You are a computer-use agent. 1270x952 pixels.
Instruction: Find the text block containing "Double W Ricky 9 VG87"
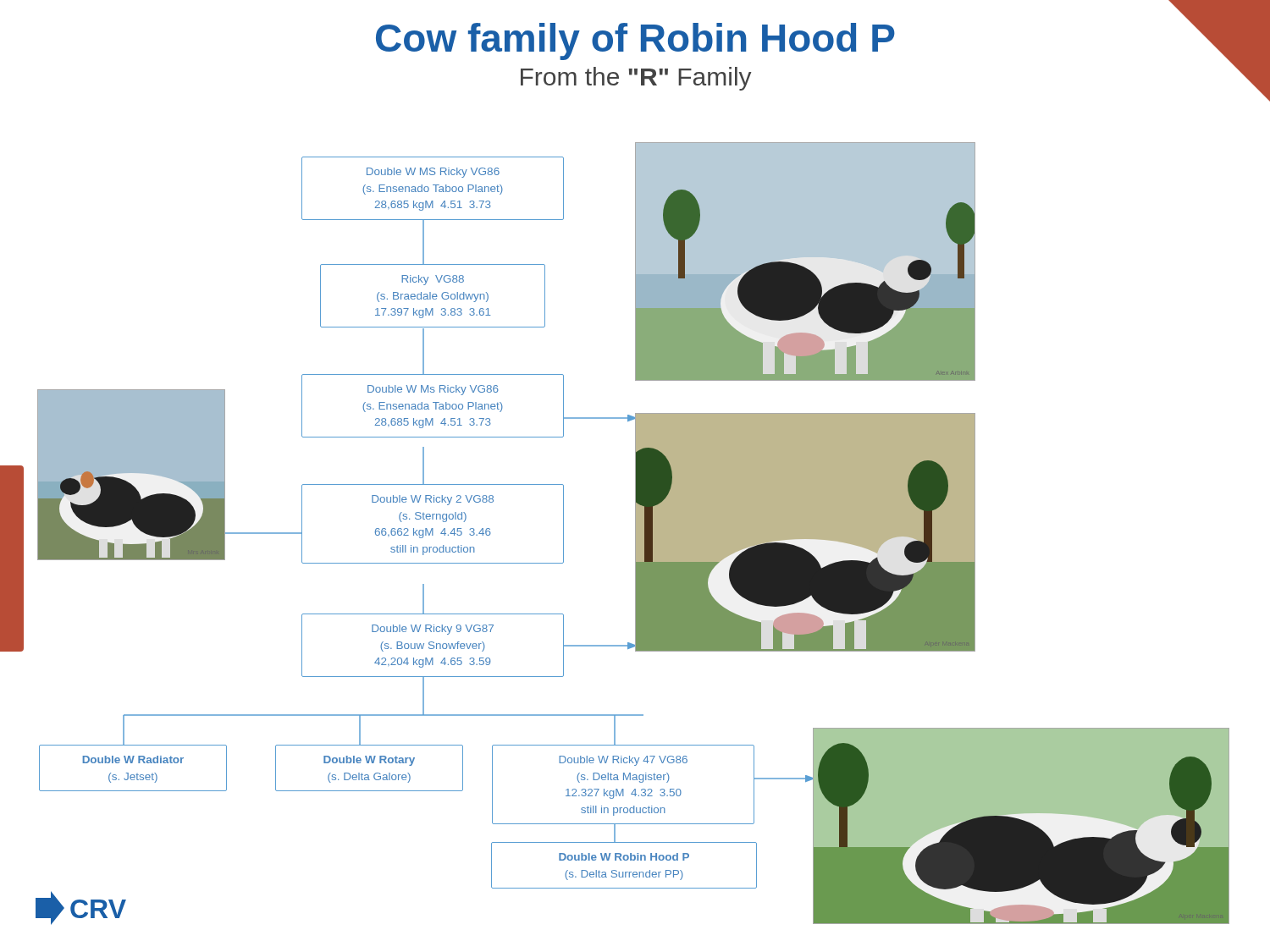tap(433, 645)
